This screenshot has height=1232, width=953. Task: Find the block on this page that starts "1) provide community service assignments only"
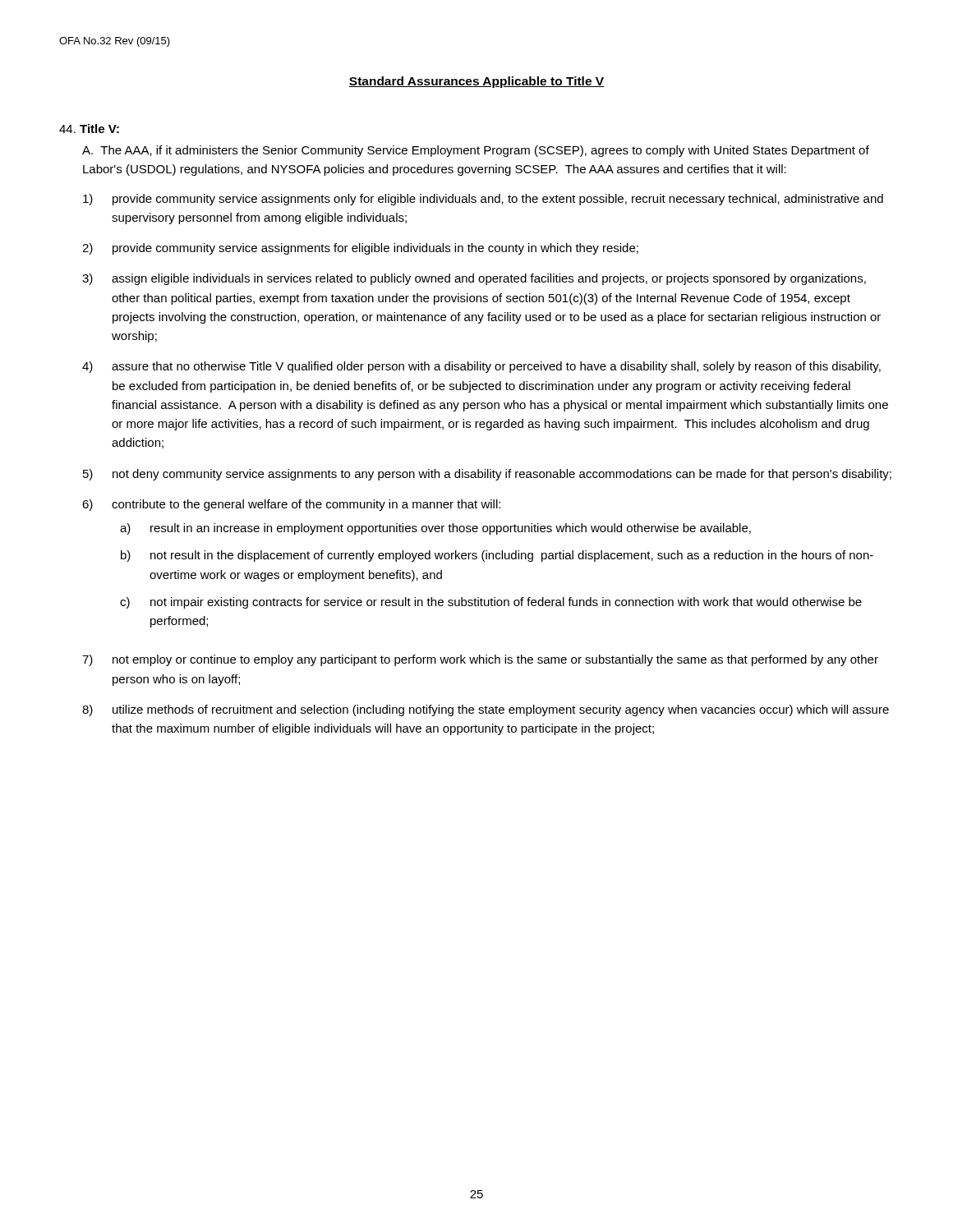click(488, 208)
